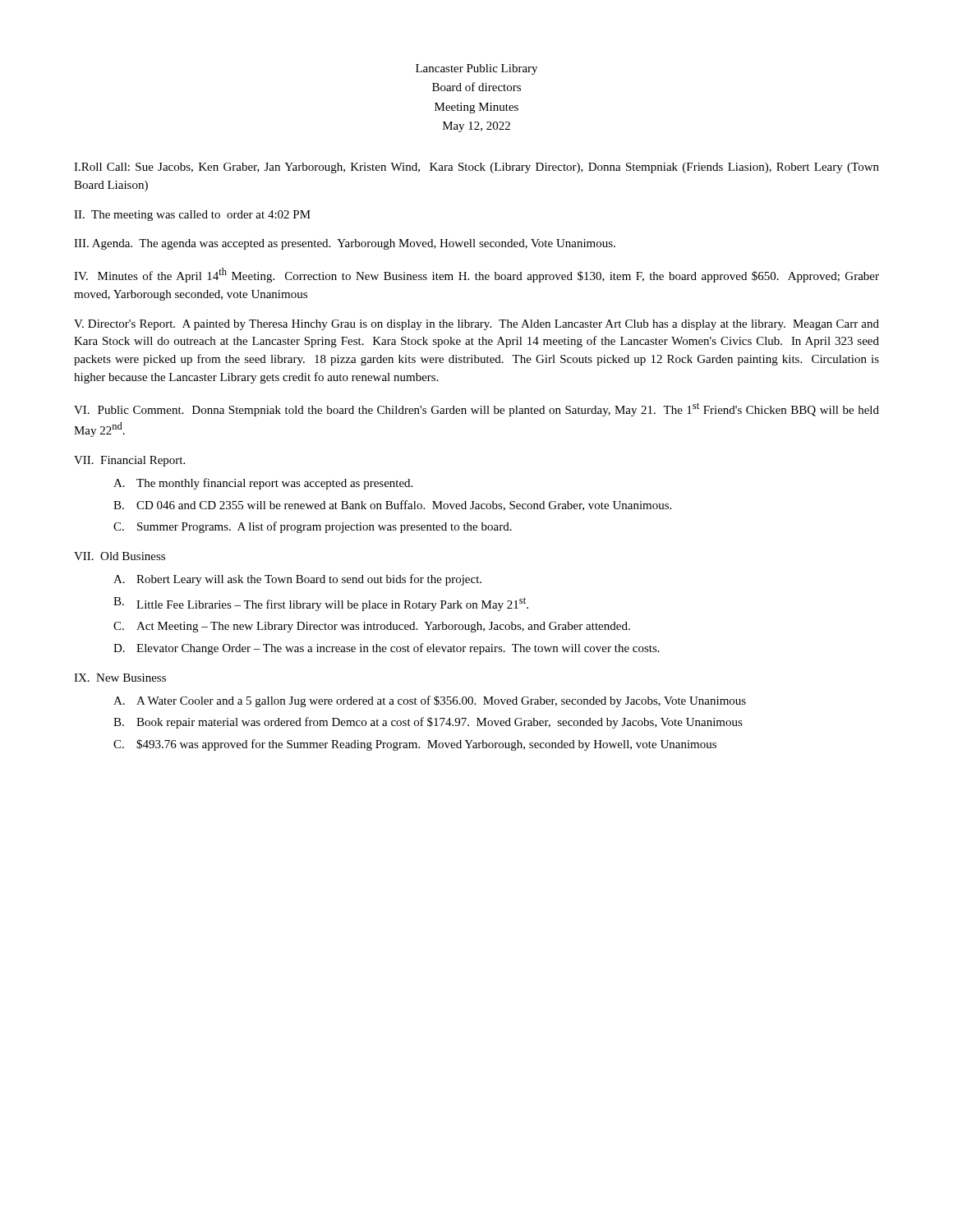Locate the list item that says "B. Little Fee Libraries – The first library"
The width and height of the screenshot is (953, 1232).
pyautogui.click(x=321, y=603)
